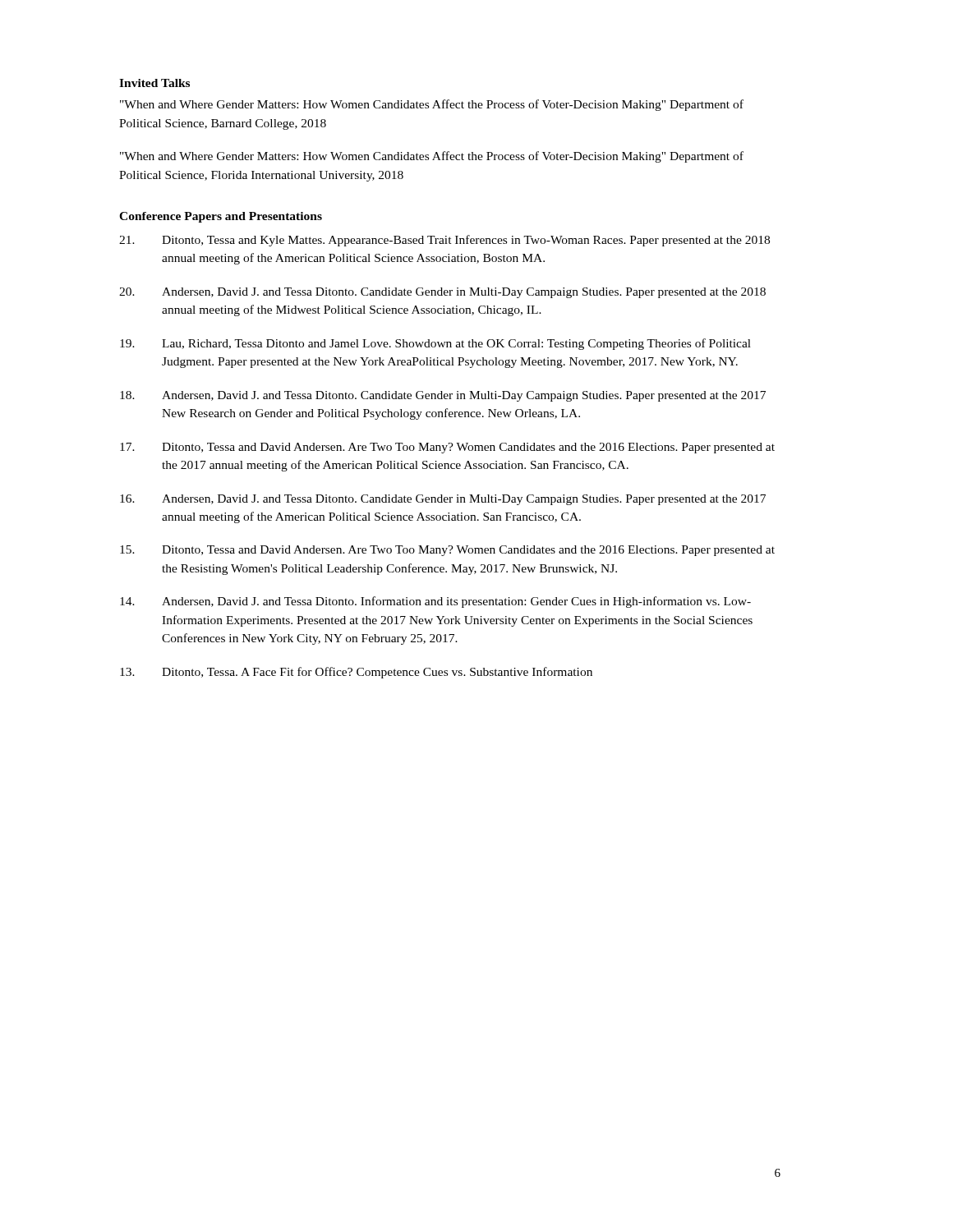Select the block starting "Invited Talks"
The image size is (953, 1232).
tap(155, 83)
